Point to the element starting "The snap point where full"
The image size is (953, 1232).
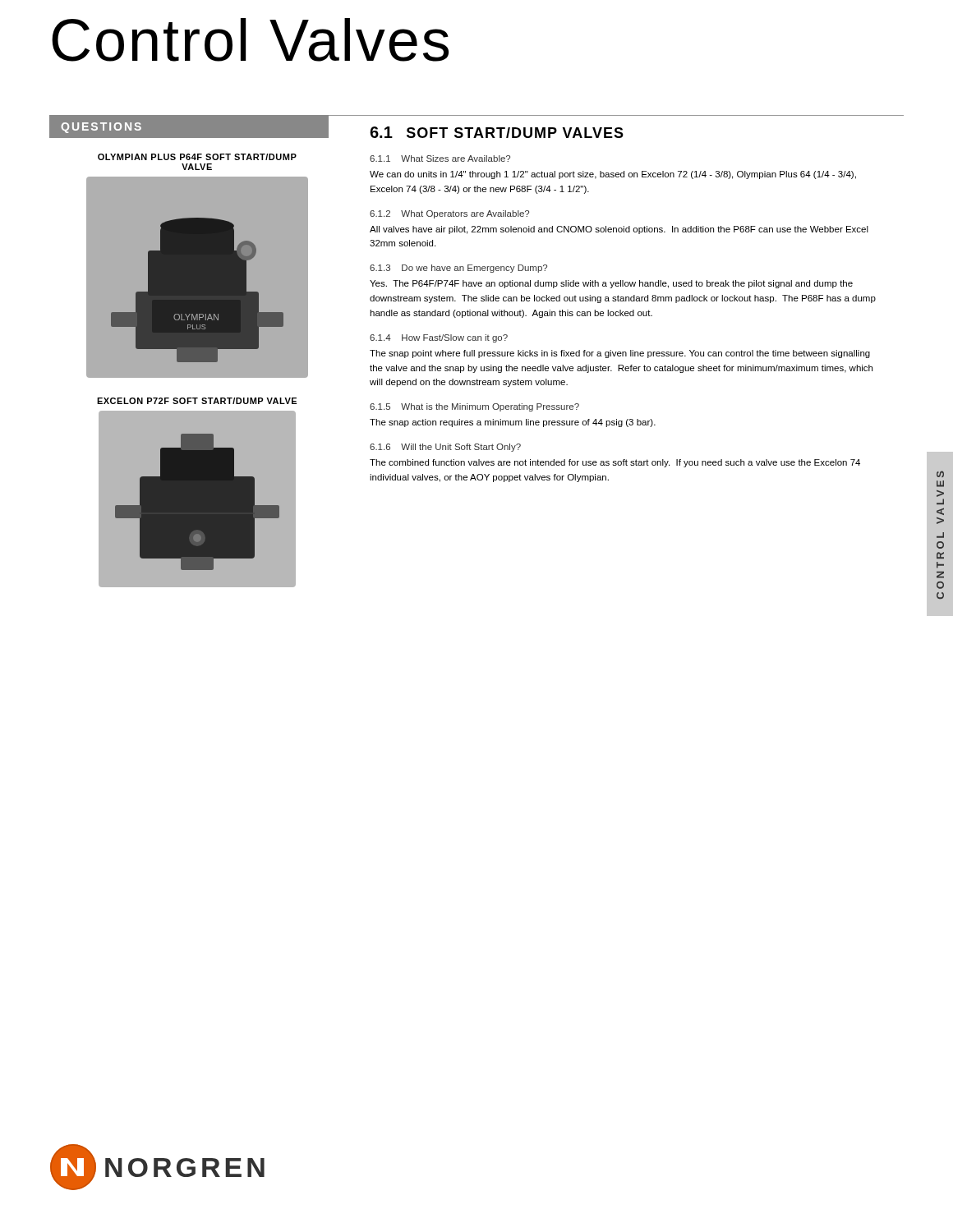(621, 368)
